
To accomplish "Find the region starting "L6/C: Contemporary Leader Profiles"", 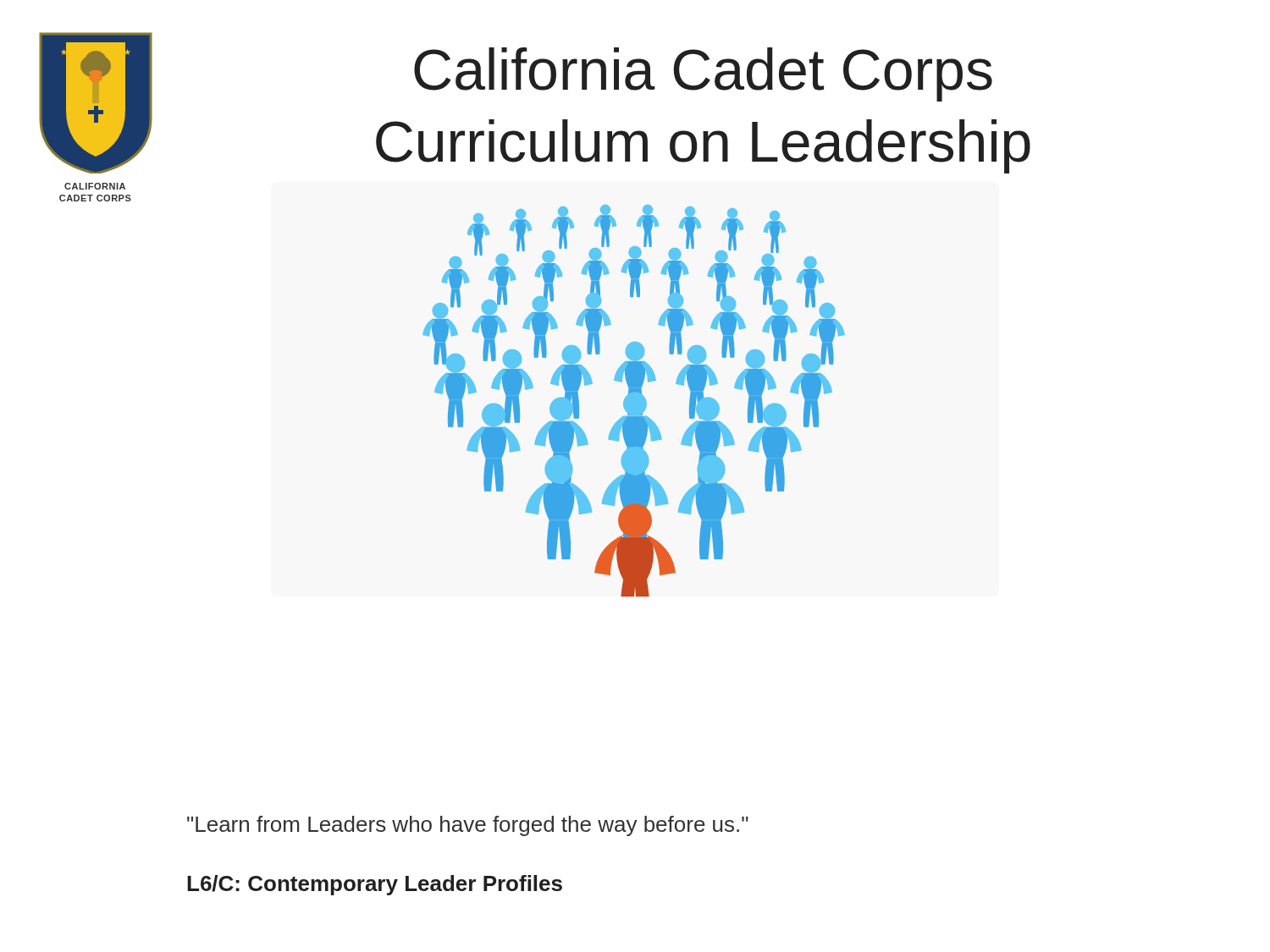I will point(375,885).
